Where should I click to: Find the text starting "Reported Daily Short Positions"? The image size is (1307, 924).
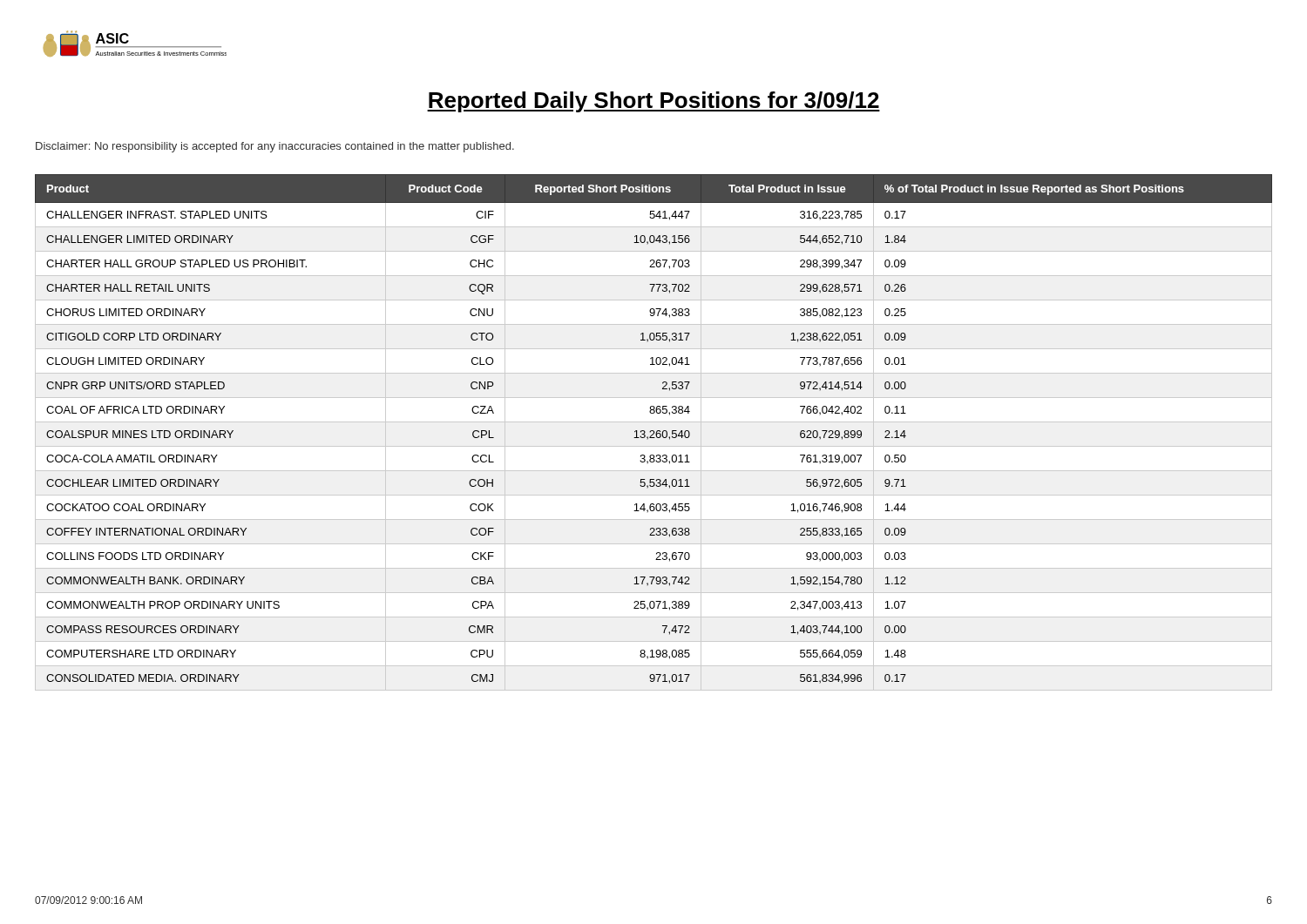coord(654,101)
